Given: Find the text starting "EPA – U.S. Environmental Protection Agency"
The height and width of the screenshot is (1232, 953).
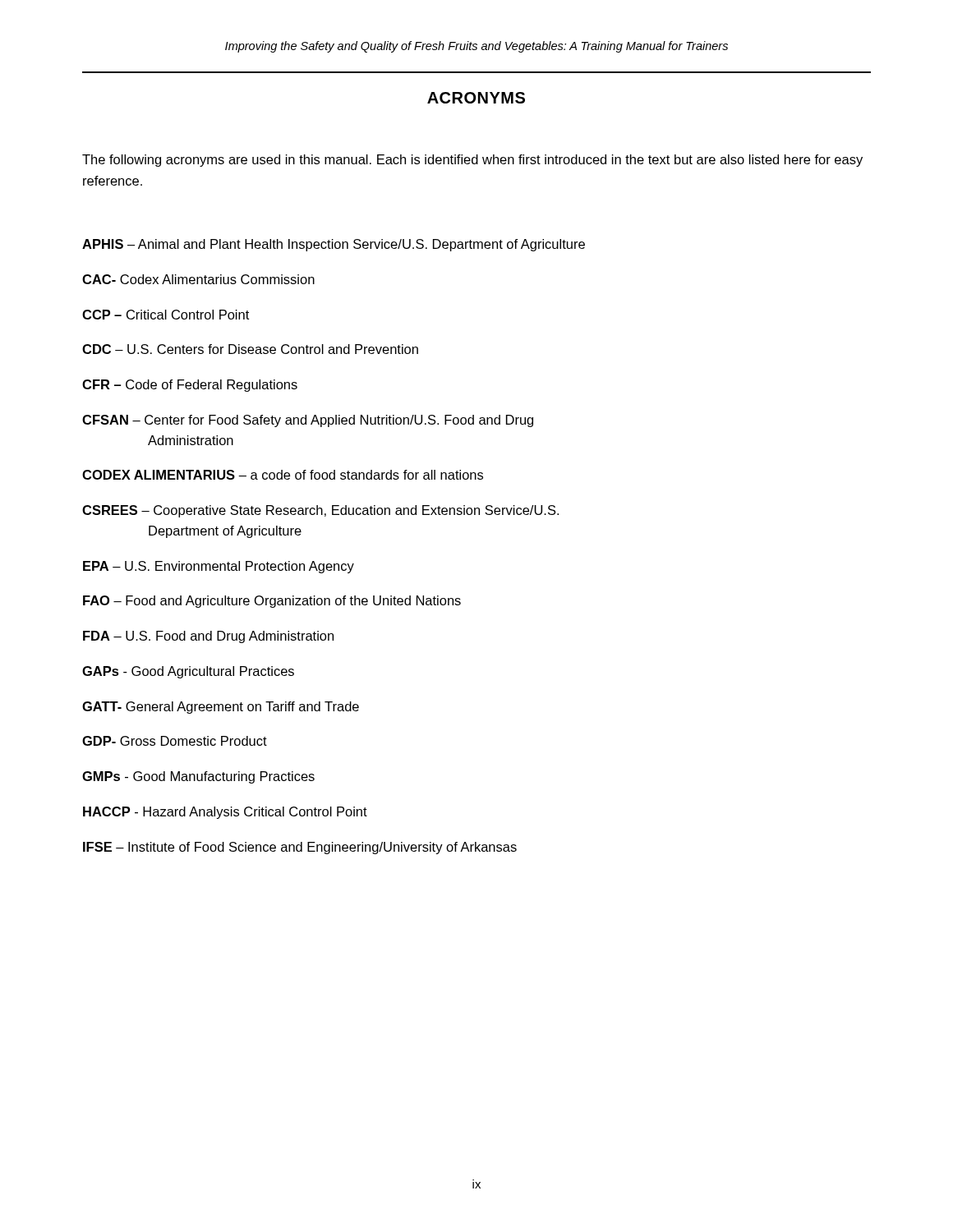Looking at the screenshot, I should [x=218, y=565].
